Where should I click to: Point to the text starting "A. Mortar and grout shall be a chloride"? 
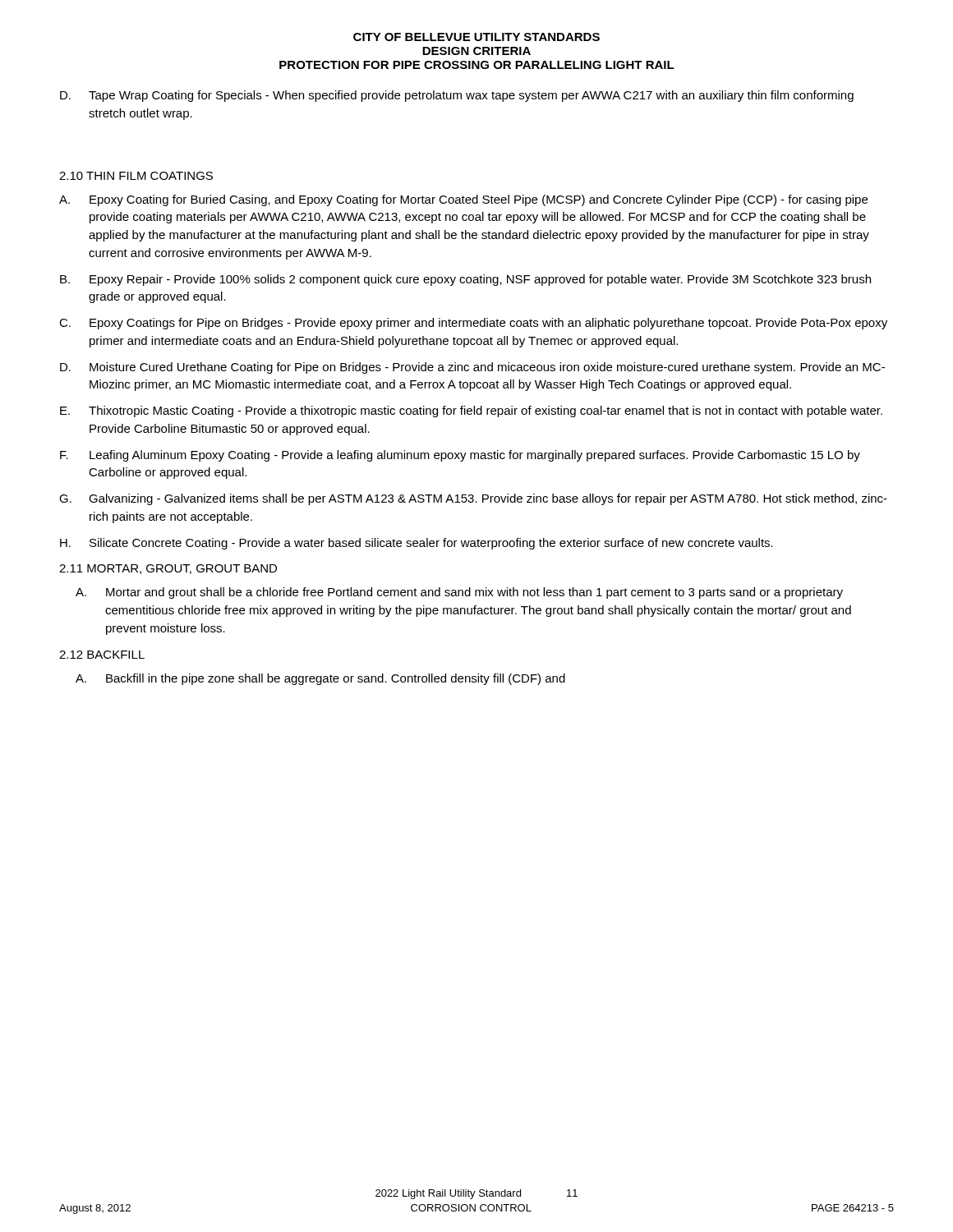pos(485,610)
